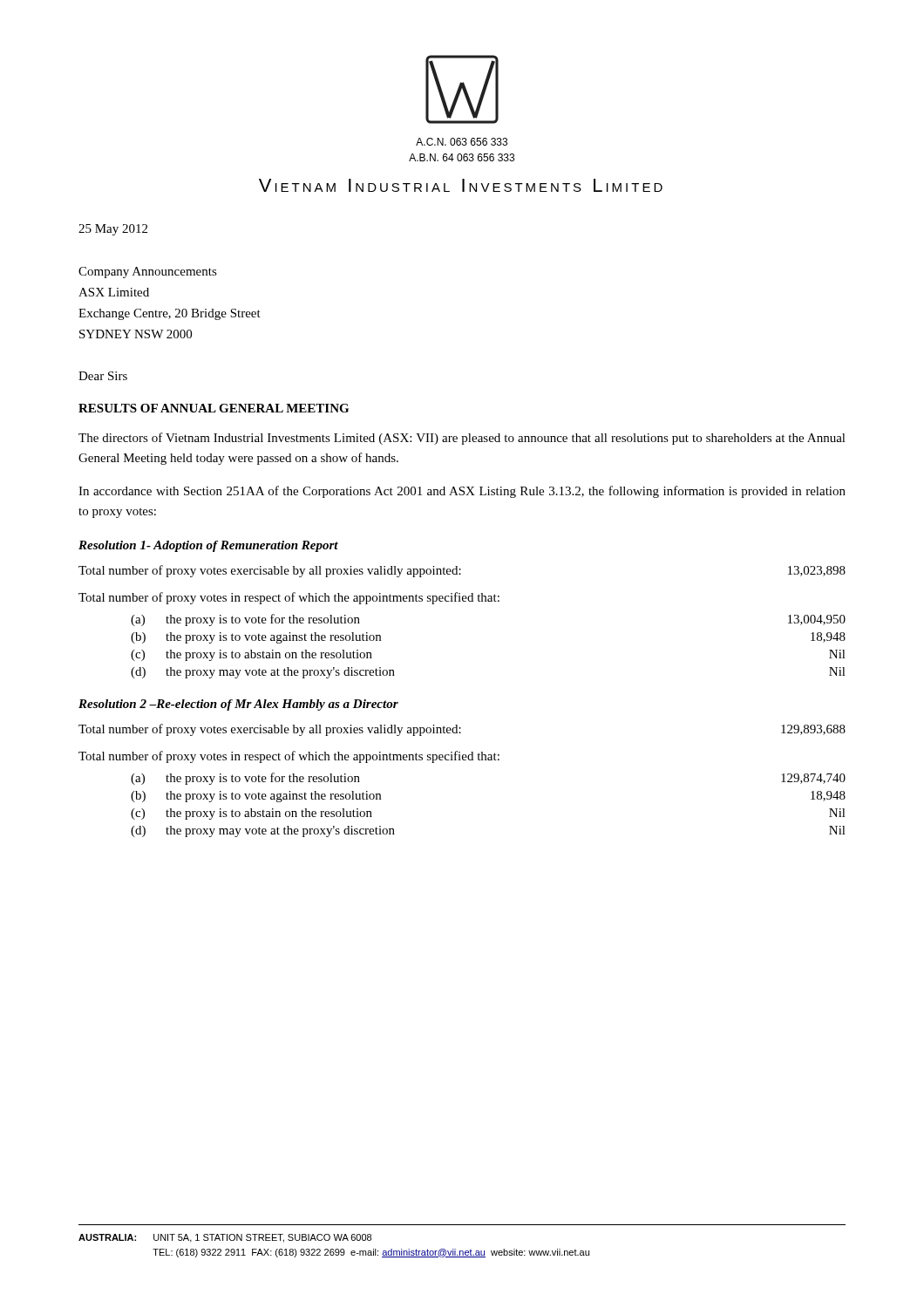924x1308 pixels.
Task: Navigate to the text starting "25 May 2012"
Action: point(113,228)
